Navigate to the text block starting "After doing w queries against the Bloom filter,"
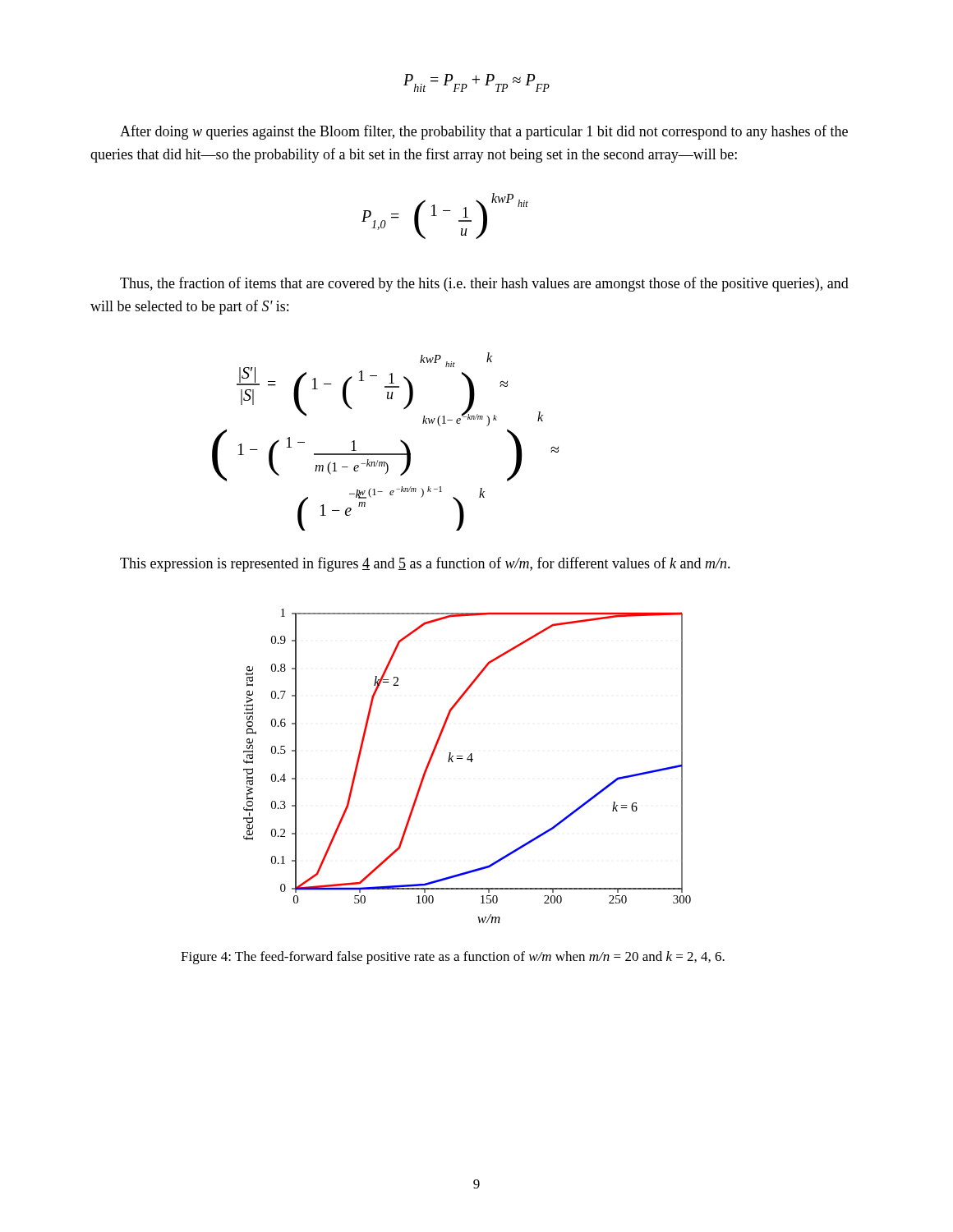953x1232 pixels. [469, 143]
